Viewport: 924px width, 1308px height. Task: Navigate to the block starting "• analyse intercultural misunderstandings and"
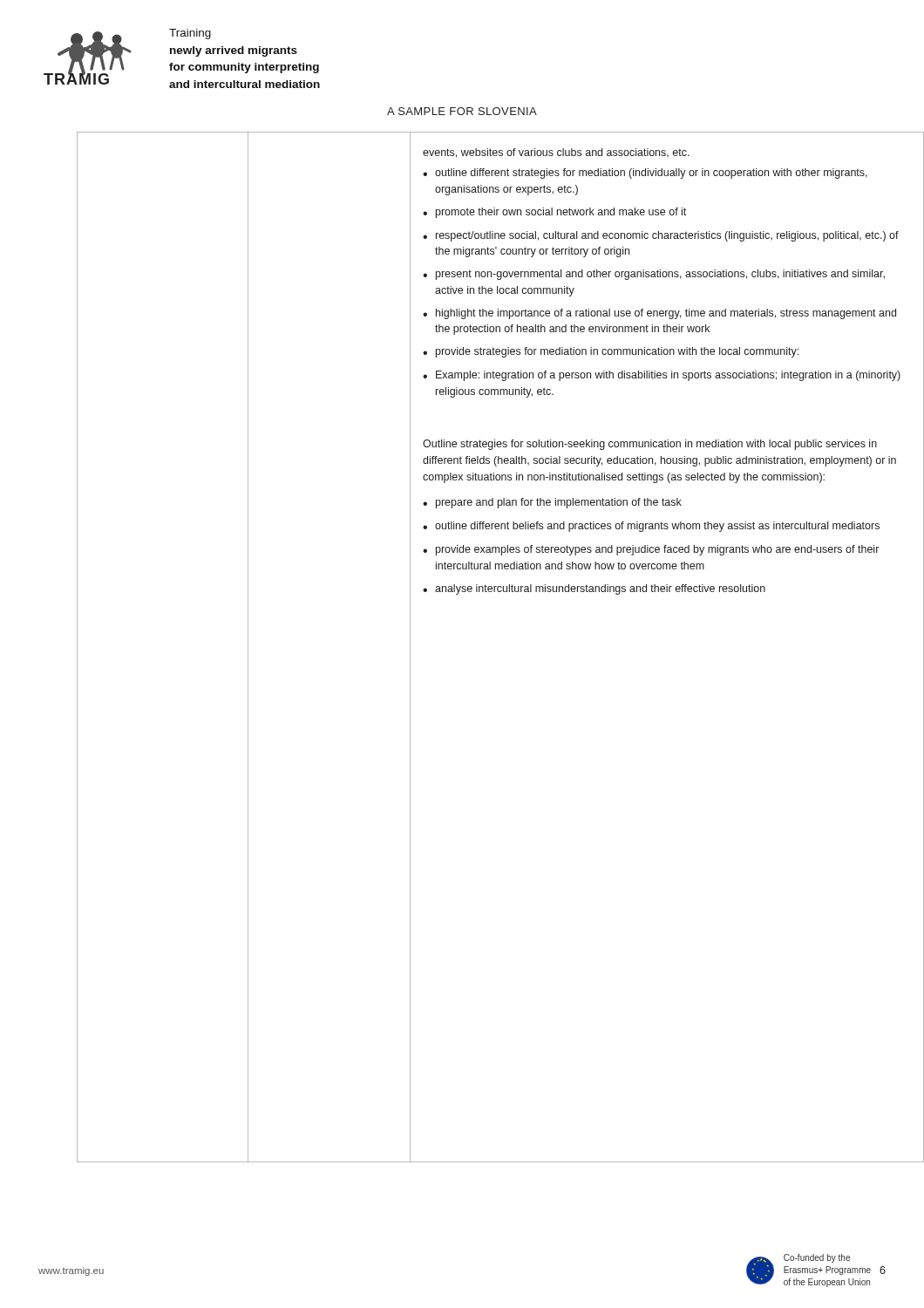click(x=667, y=589)
